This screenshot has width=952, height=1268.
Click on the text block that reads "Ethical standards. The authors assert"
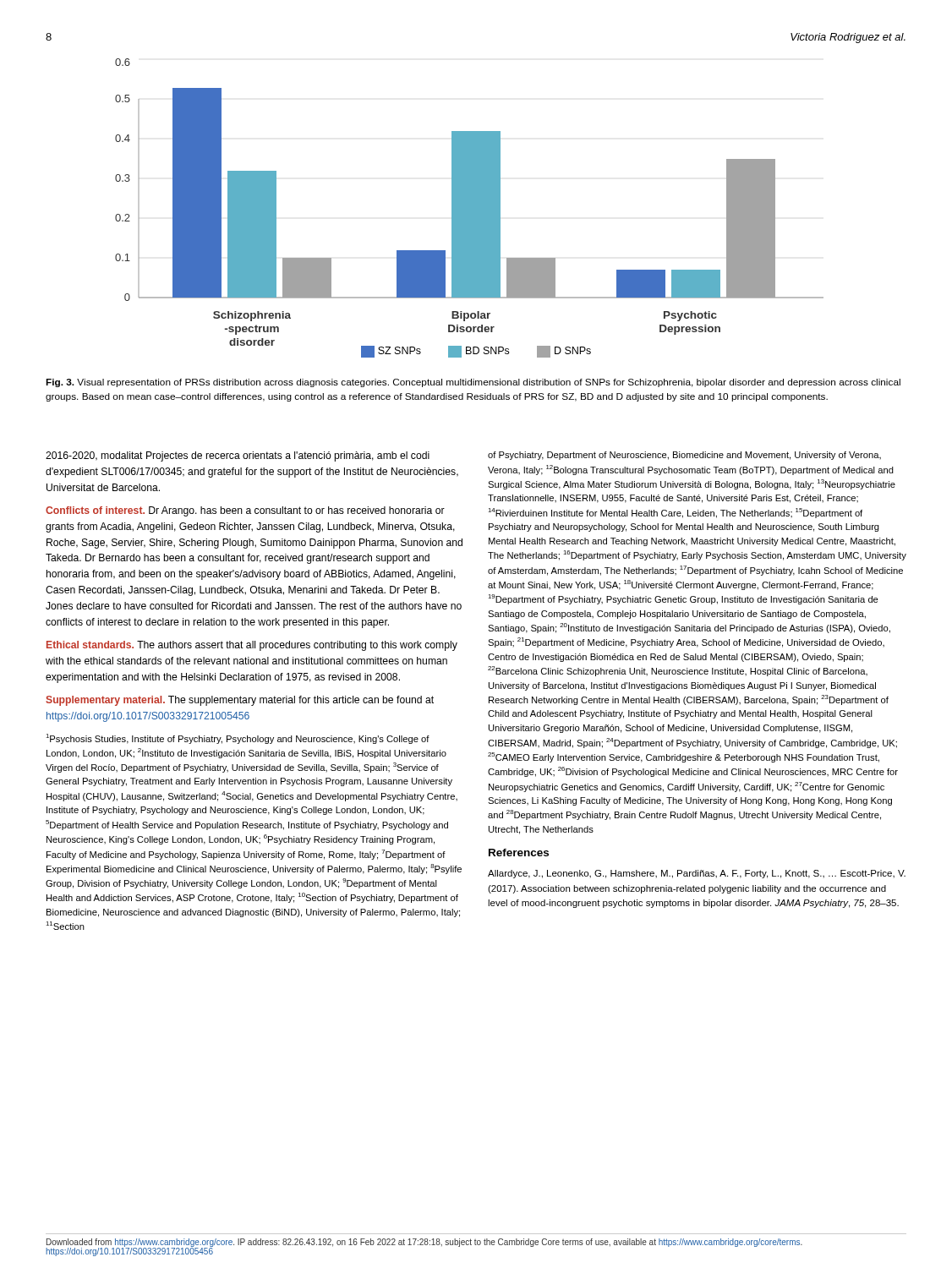click(x=251, y=661)
